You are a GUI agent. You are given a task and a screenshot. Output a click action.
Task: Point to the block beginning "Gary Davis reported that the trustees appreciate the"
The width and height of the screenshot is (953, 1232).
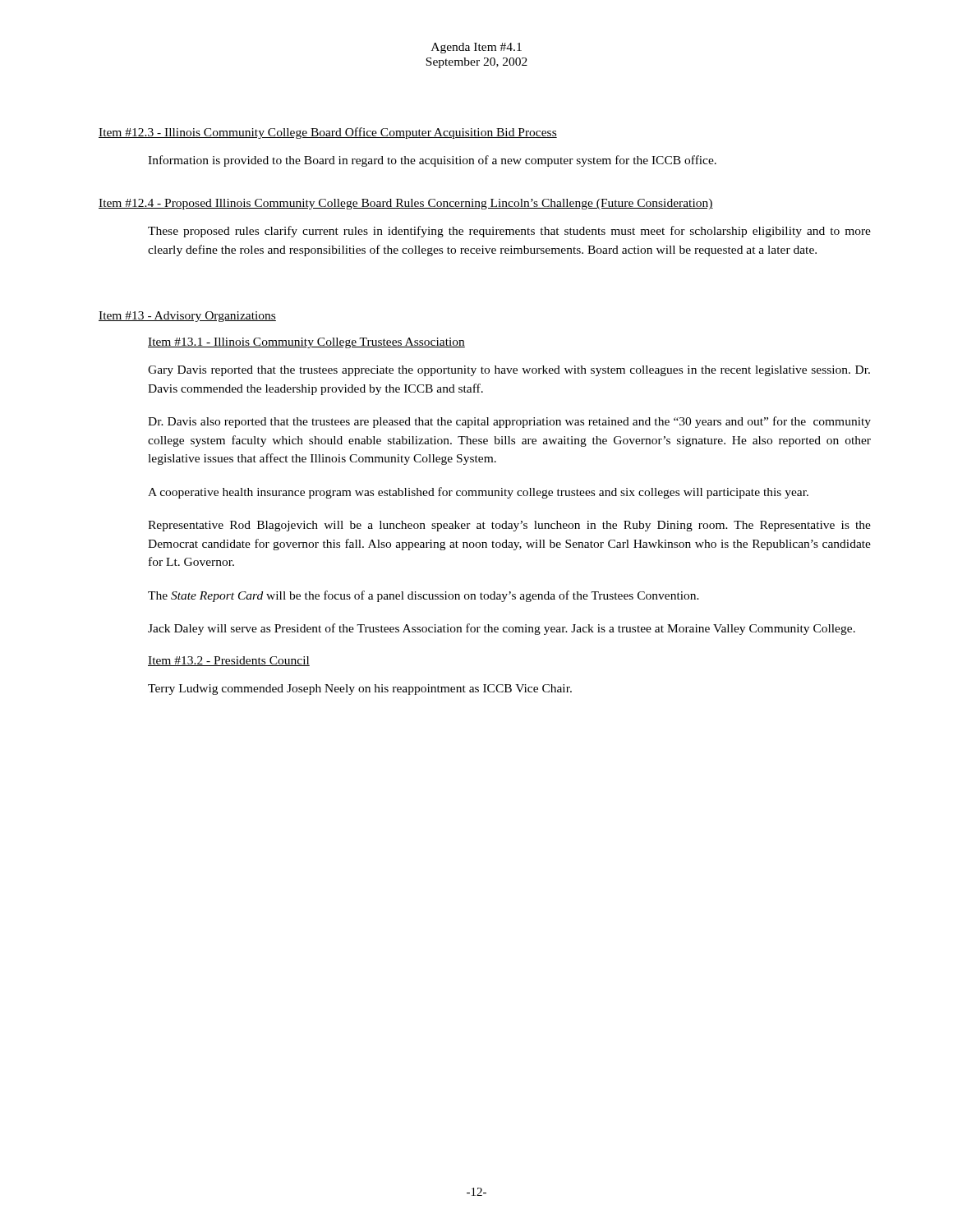509,379
